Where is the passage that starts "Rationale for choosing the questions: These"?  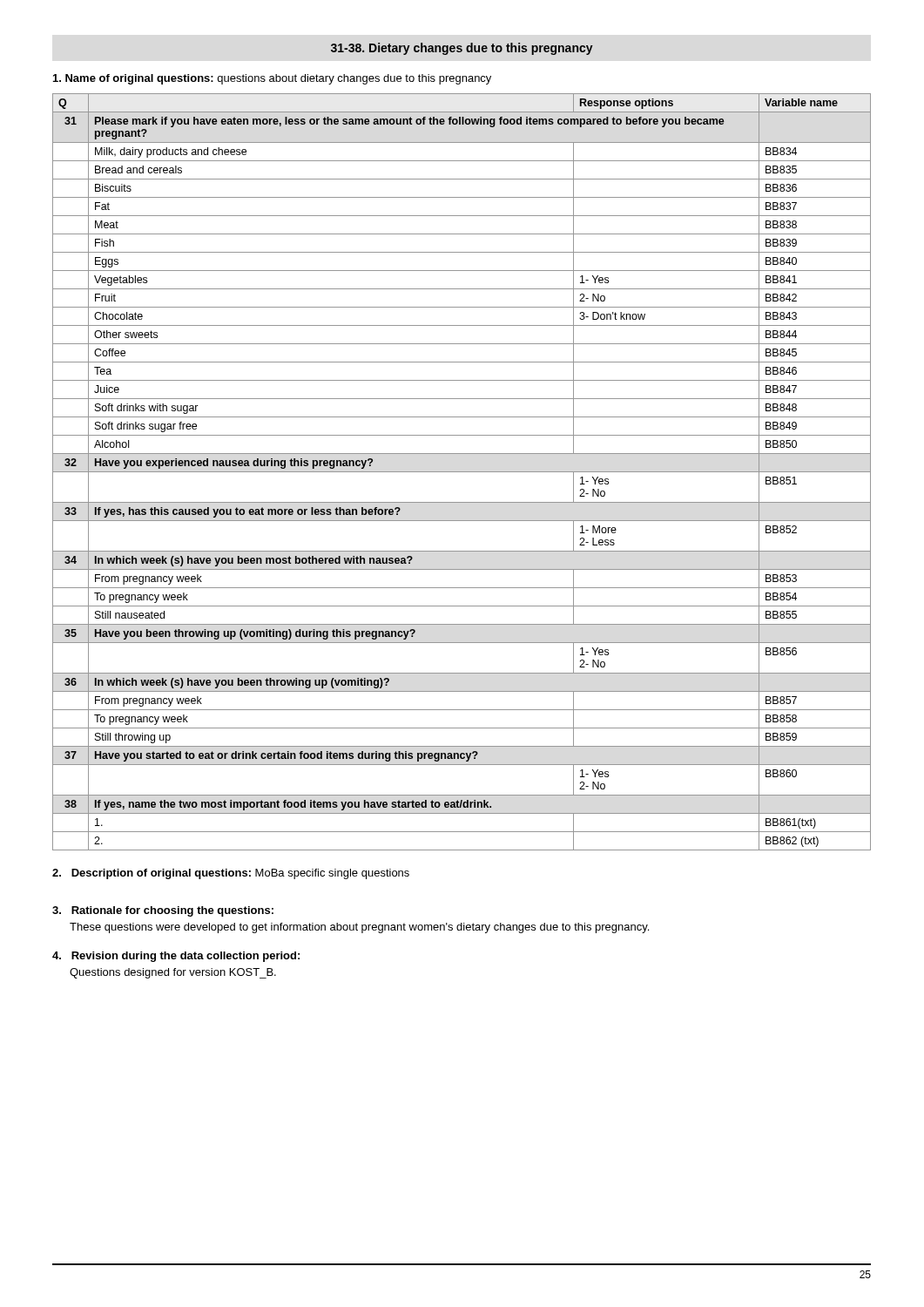[x=351, y=918]
